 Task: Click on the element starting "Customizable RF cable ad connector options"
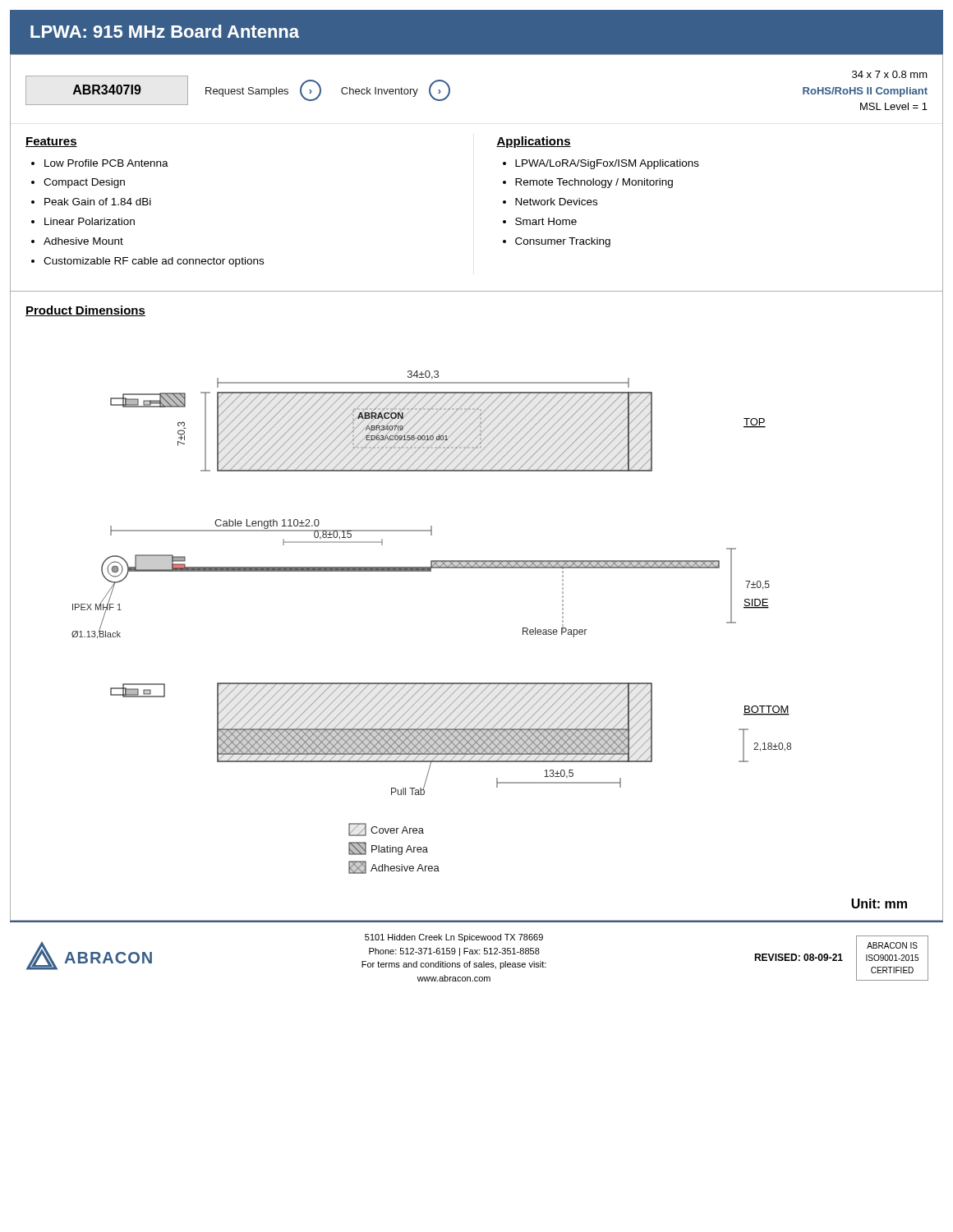pos(154,261)
